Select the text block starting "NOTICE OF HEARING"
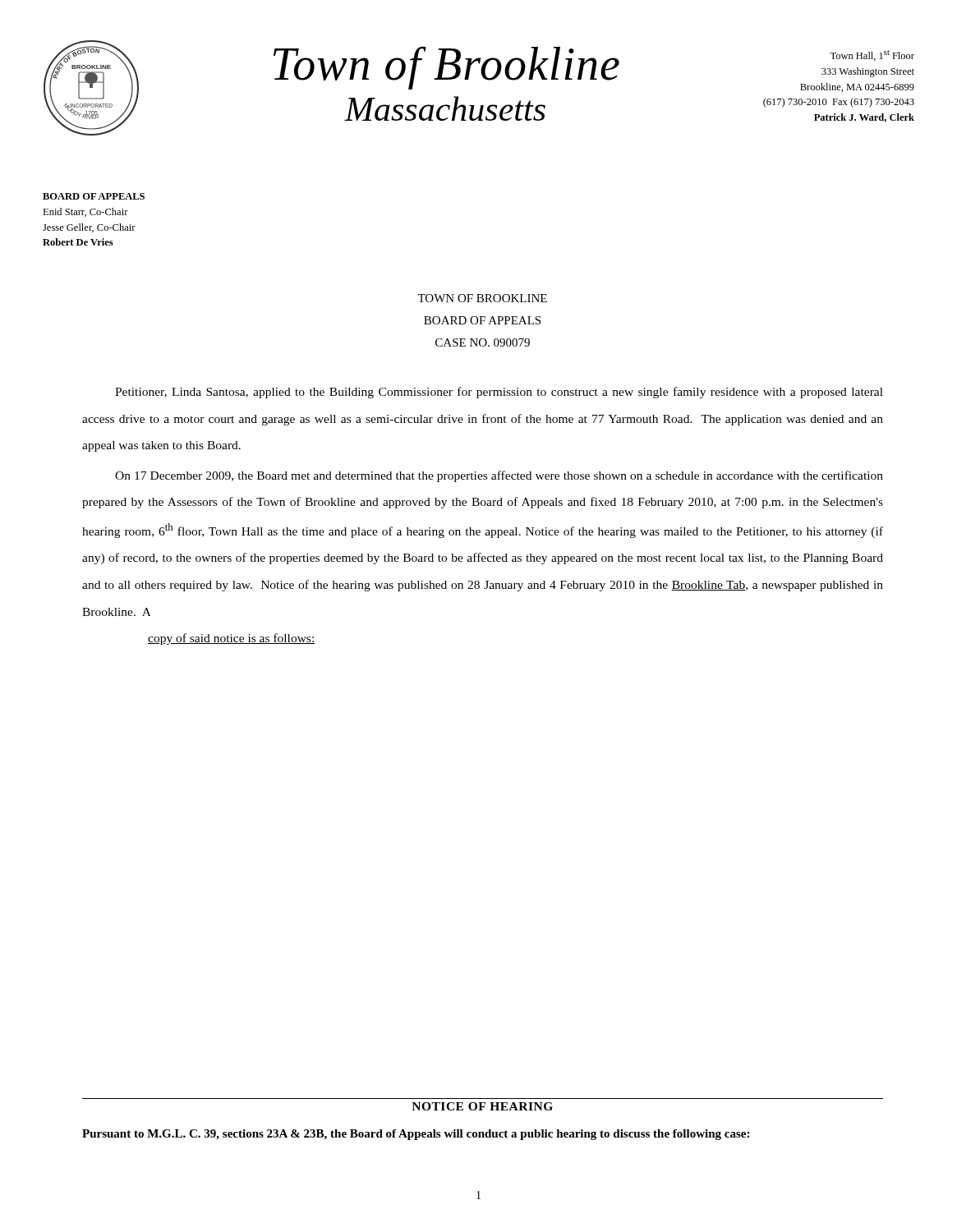Image resolution: width=957 pixels, height=1232 pixels. pyautogui.click(x=483, y=1106)
